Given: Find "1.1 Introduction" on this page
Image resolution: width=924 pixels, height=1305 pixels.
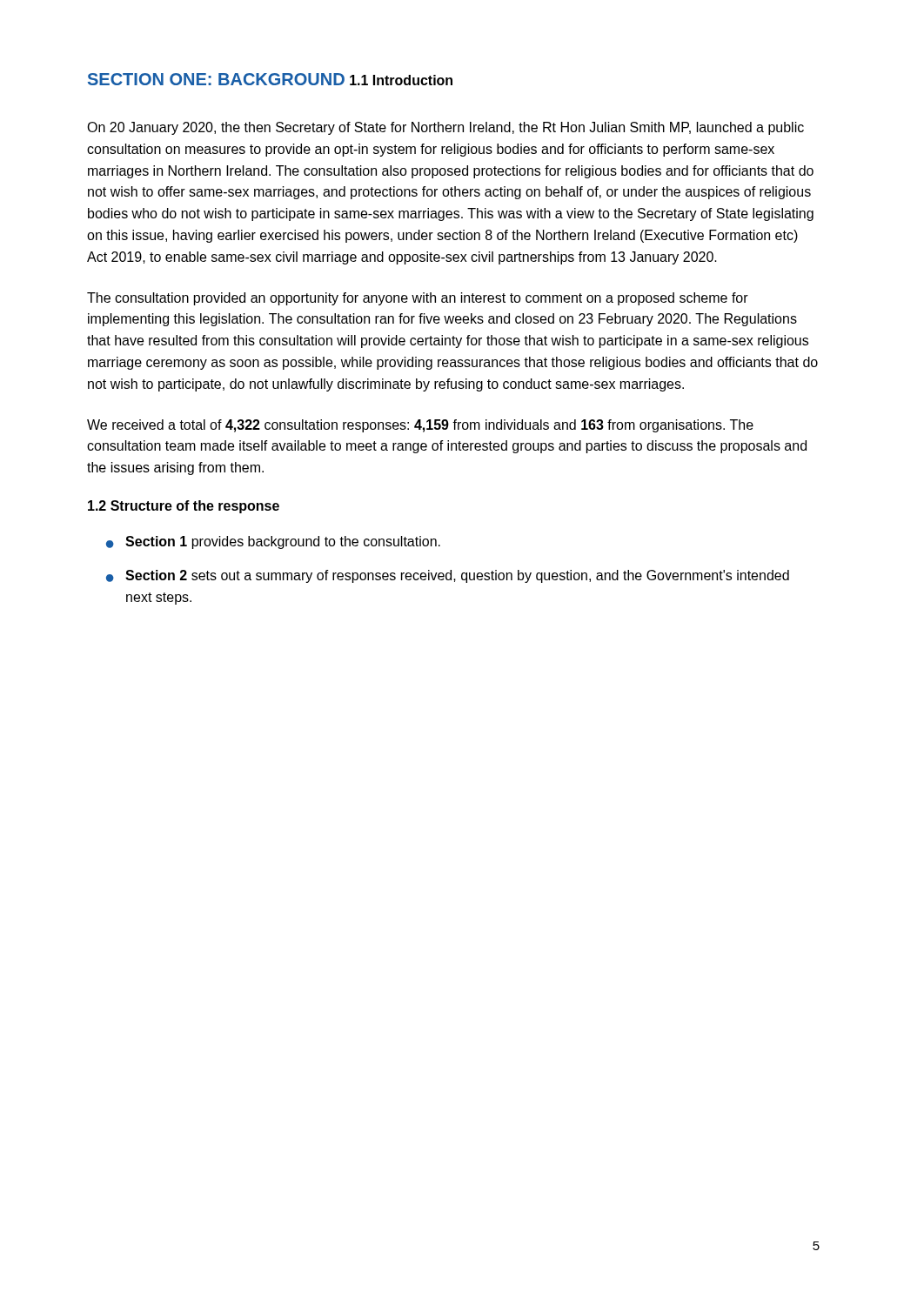Looking at the screenshot, I should 401,81.
